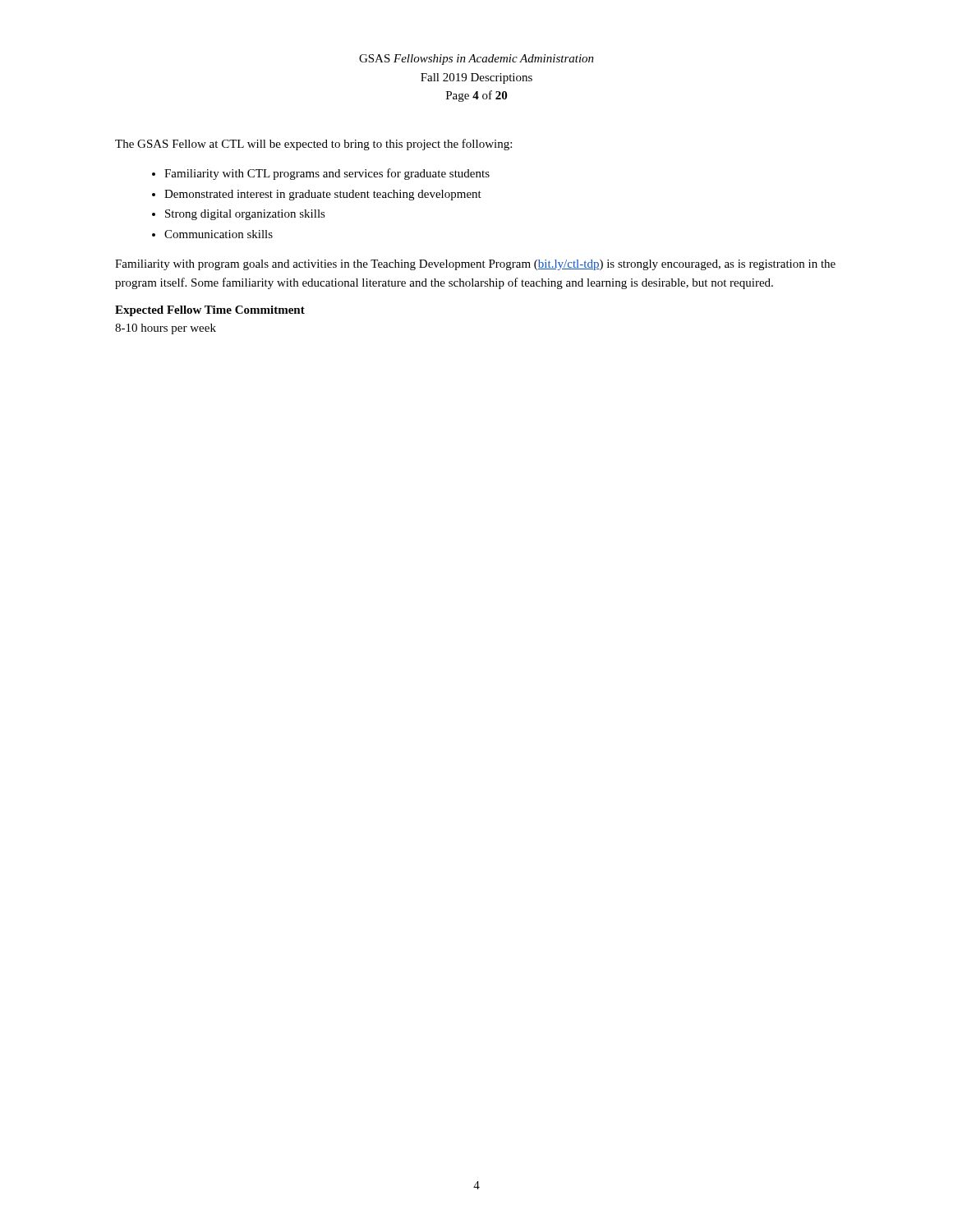
Task: Locate the text block that reads "Familiarity with program goals"
Action: [475, 273]
